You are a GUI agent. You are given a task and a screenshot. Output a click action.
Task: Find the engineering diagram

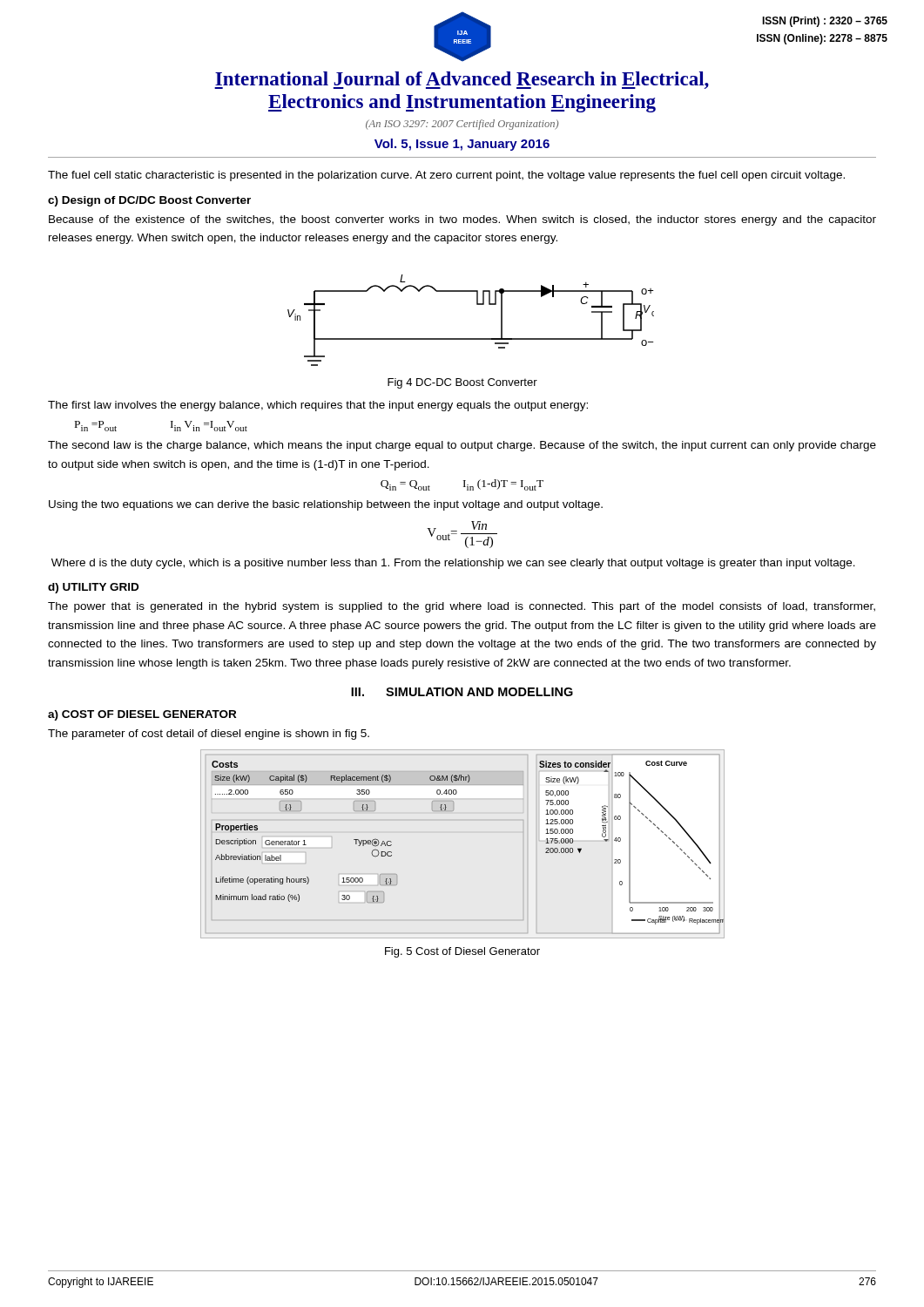[462, 314]
